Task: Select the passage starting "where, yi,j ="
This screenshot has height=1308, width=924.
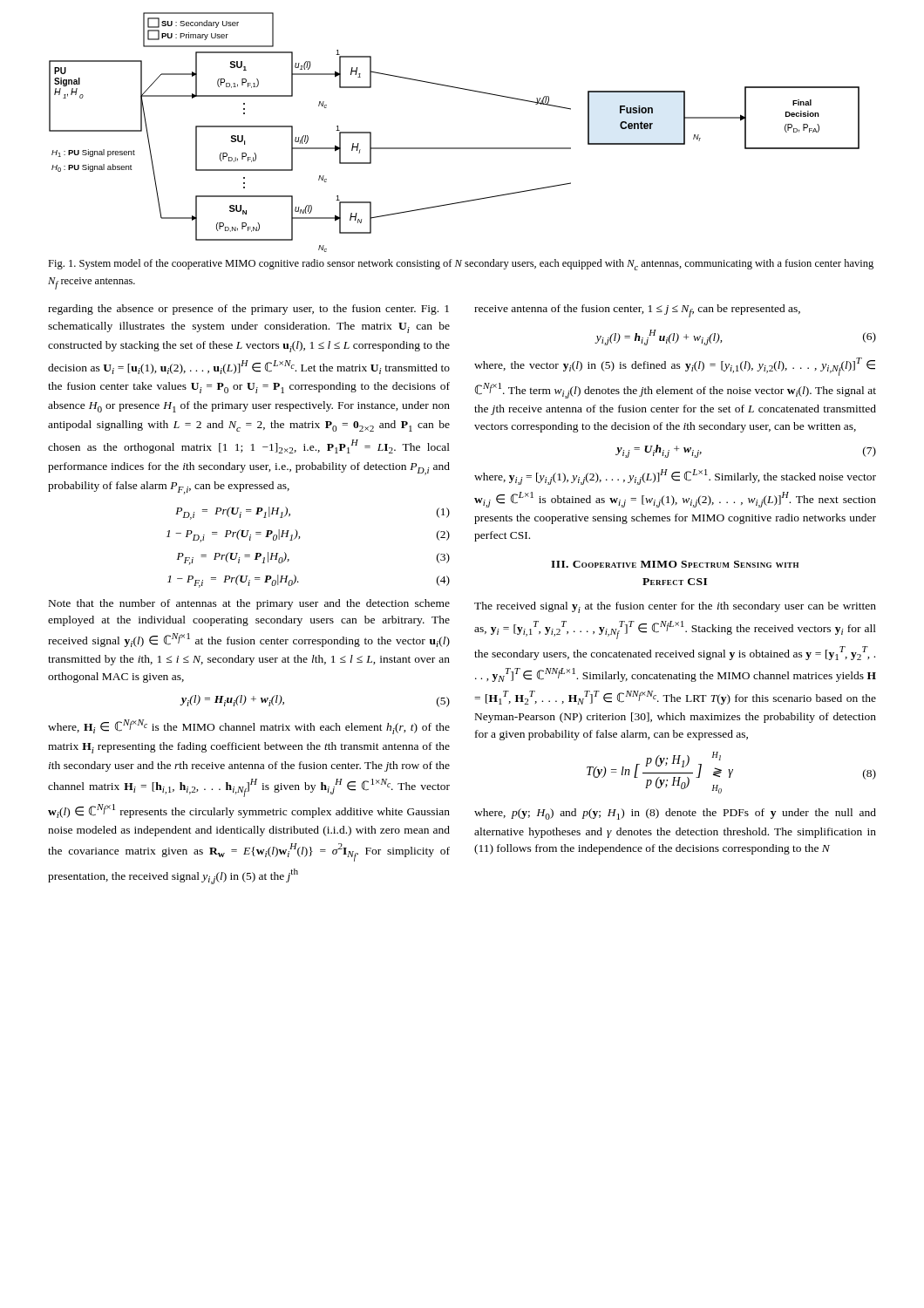Action: coord(675,504)
